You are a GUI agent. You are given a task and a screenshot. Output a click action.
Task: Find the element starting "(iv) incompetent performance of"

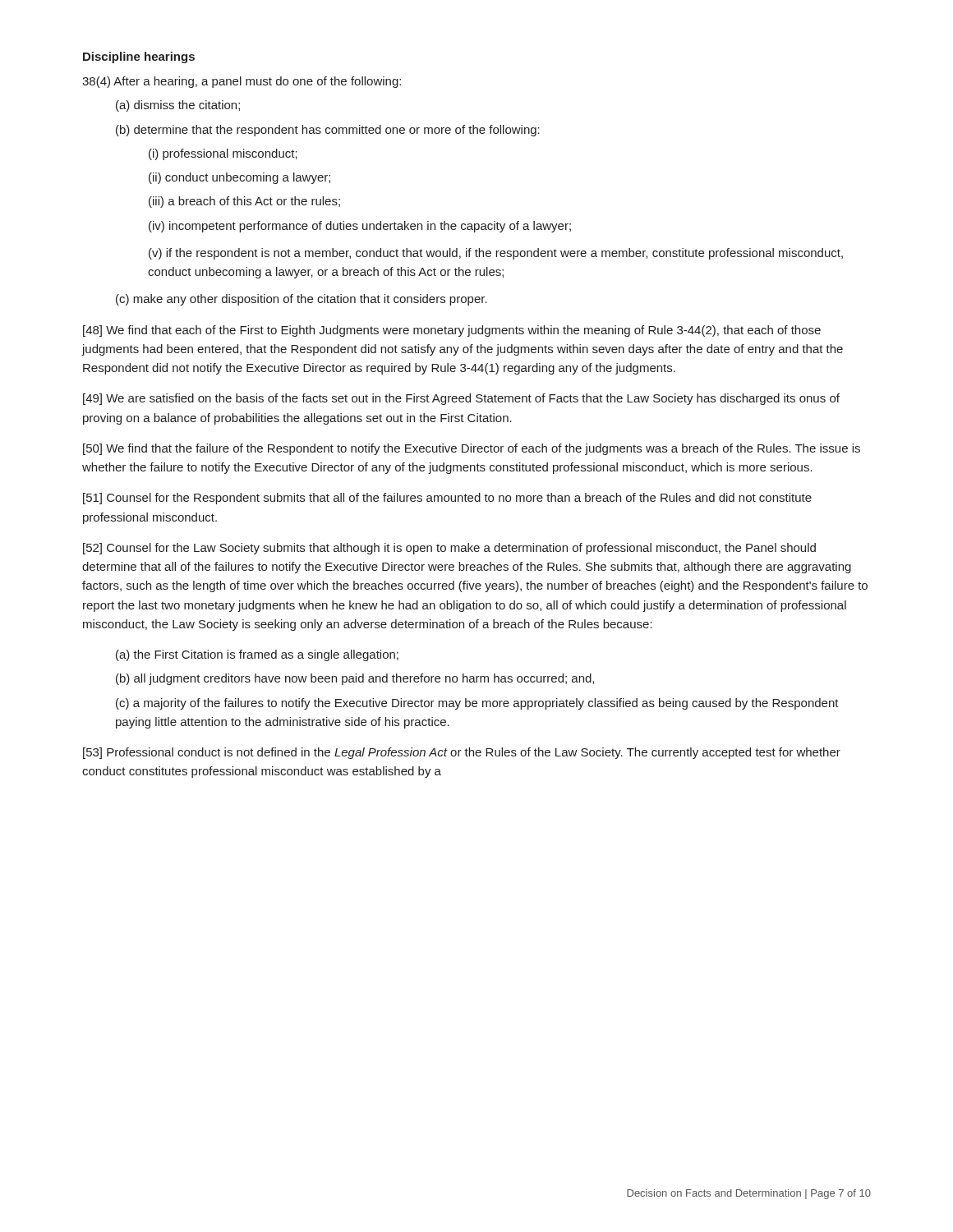[x=360, y=225]
